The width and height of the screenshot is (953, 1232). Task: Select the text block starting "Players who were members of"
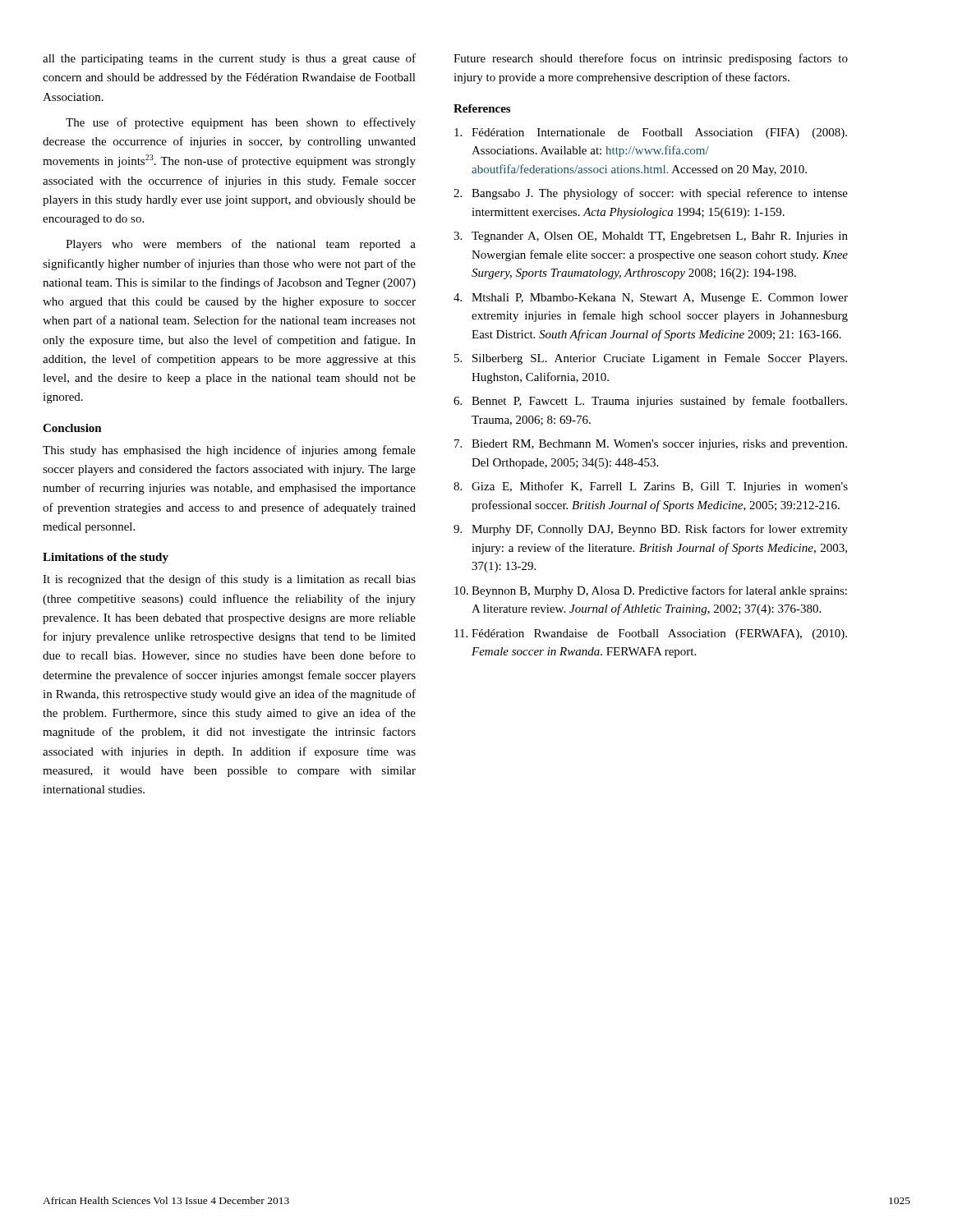click(229, 321)
